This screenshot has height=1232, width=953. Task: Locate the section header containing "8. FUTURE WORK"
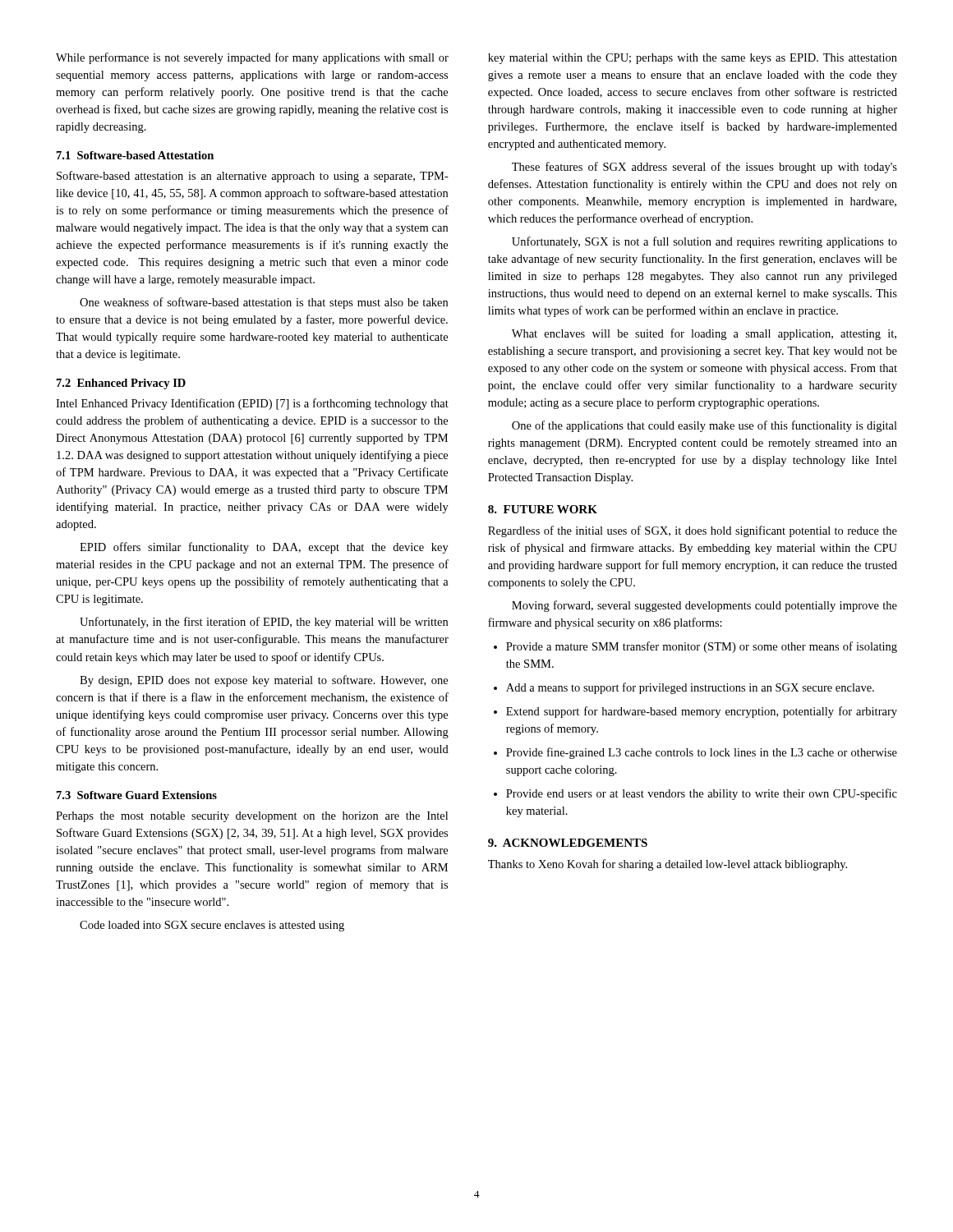tap(542, 509)
